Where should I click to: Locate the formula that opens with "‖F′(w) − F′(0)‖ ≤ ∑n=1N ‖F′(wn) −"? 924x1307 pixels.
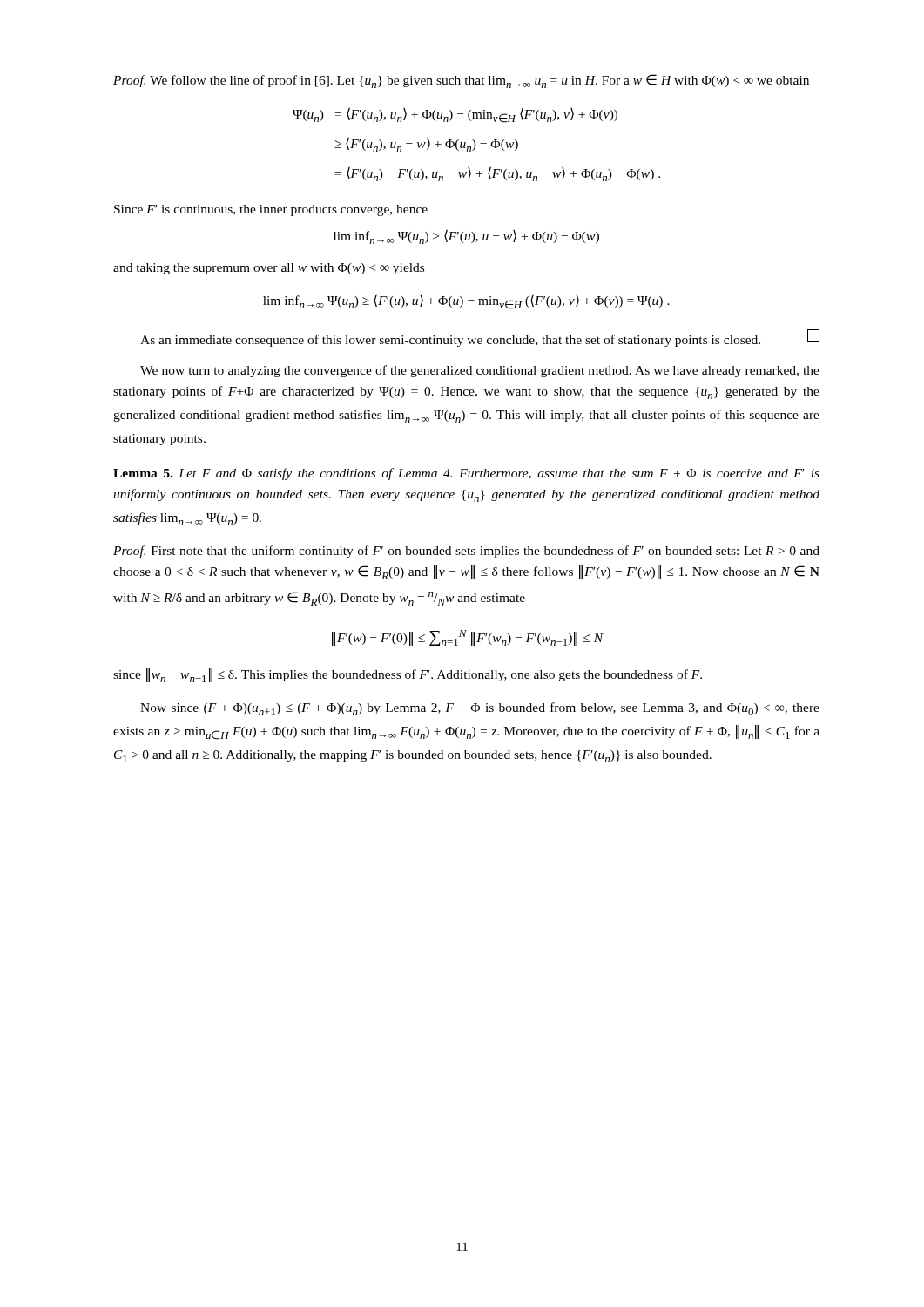(466, 637)
